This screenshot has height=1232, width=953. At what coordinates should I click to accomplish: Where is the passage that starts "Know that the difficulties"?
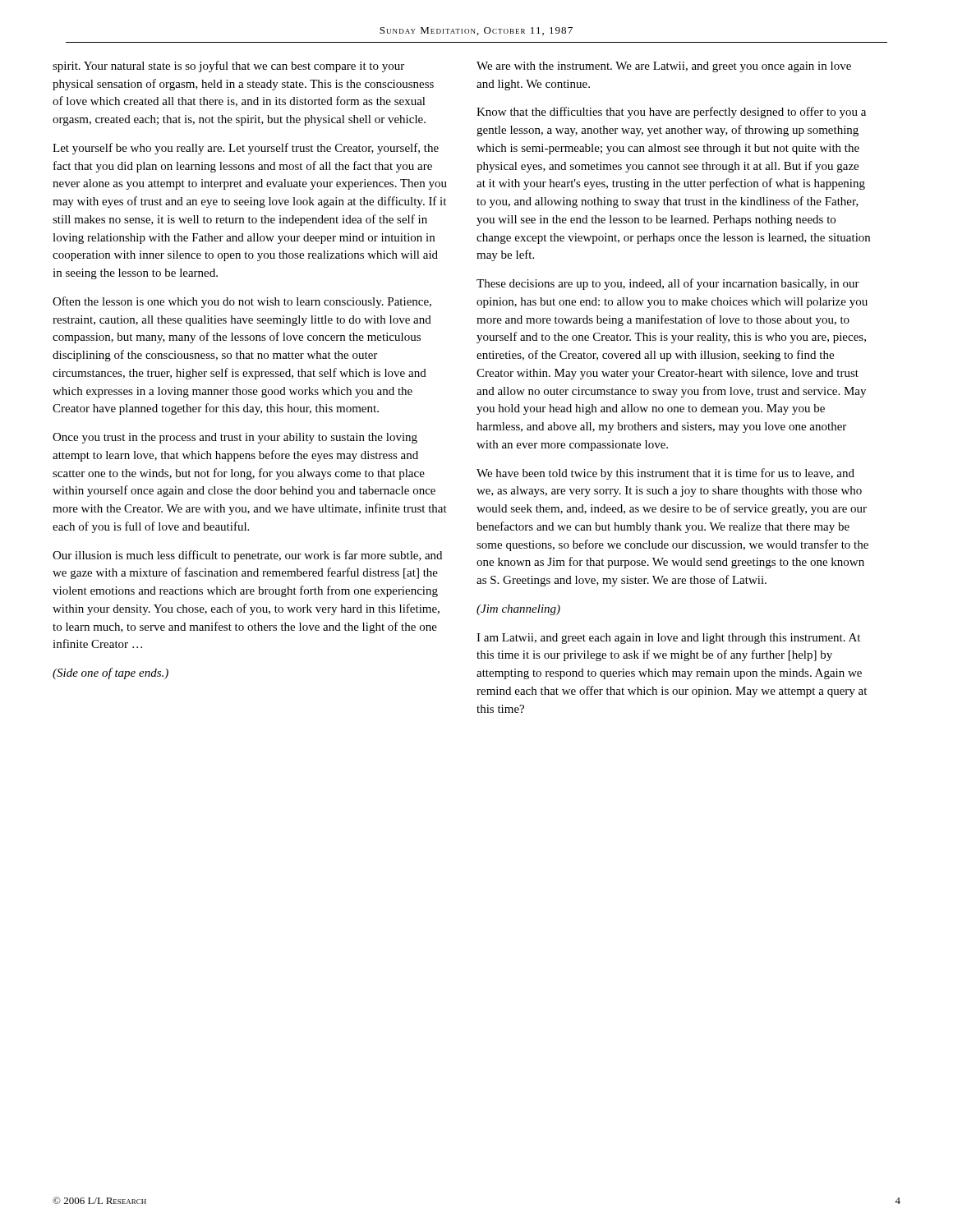click(x=674, y=183)
